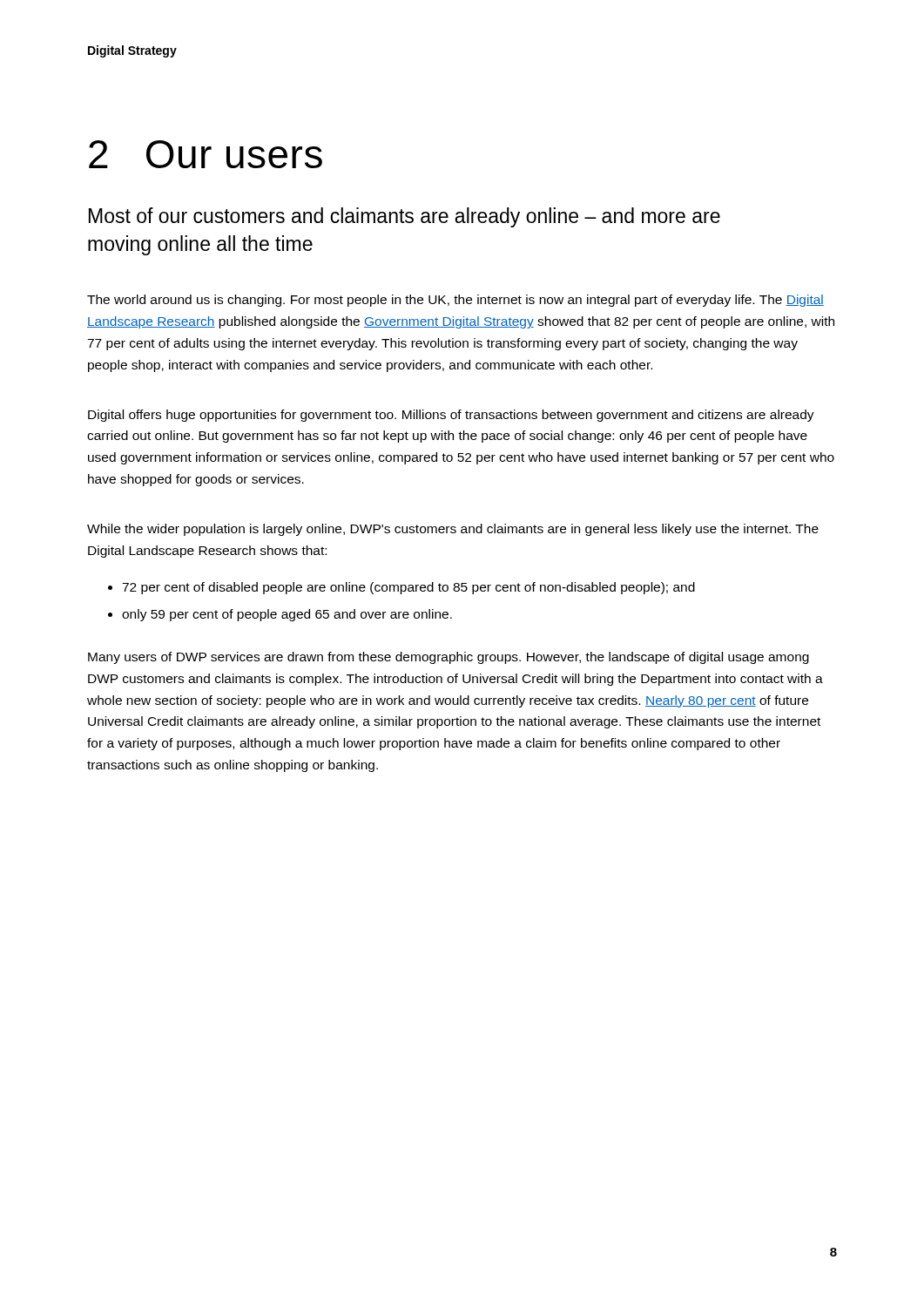
Task: Find the region starting "only 59 per cent of people"
Action: click(287, 614)
